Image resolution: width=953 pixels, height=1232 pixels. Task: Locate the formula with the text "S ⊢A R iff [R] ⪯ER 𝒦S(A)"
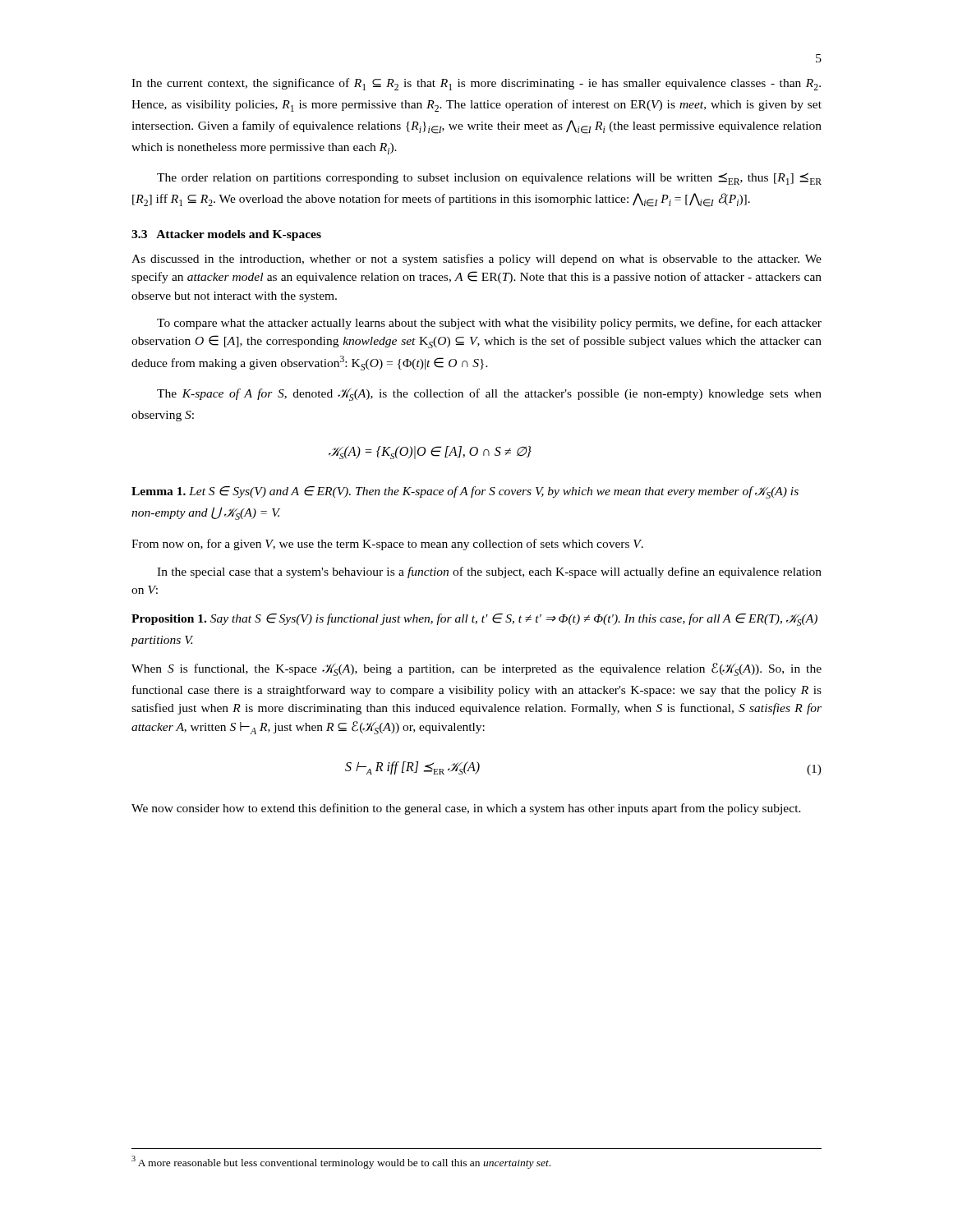tap(409, 768)
